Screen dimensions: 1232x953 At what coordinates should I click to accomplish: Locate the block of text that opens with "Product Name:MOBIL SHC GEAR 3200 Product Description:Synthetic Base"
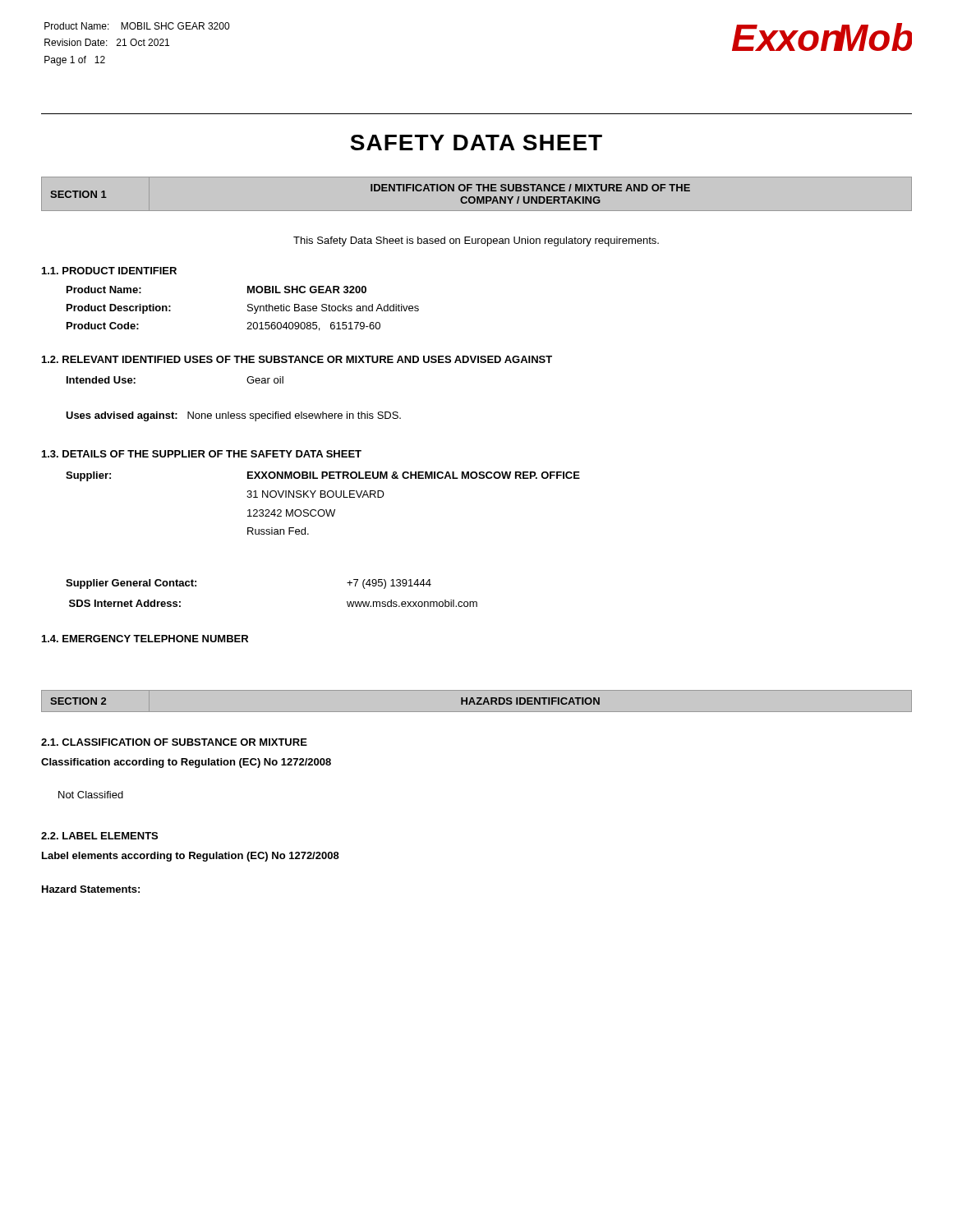(x=104, y=290)
